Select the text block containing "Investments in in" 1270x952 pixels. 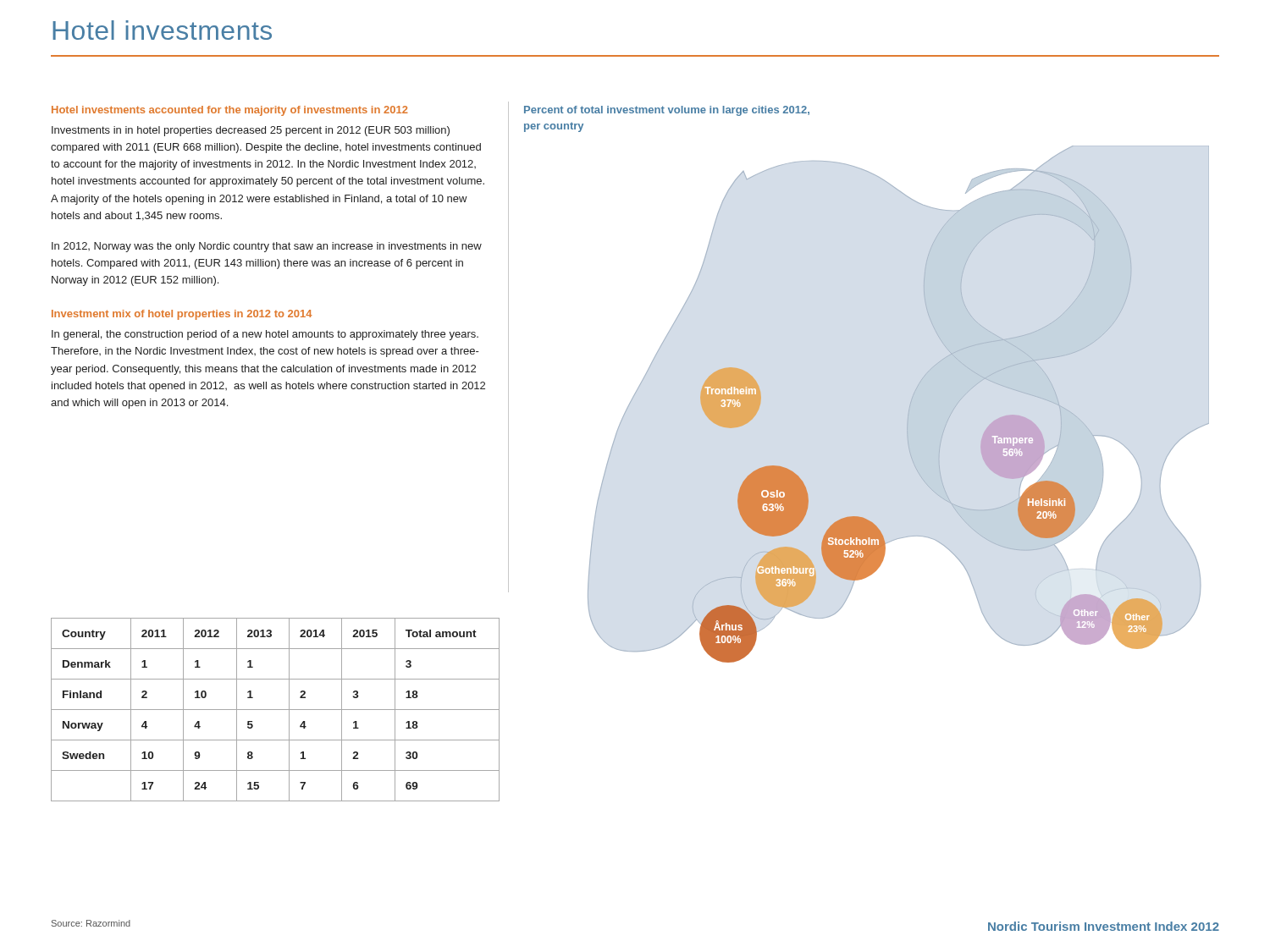[268, 173]
